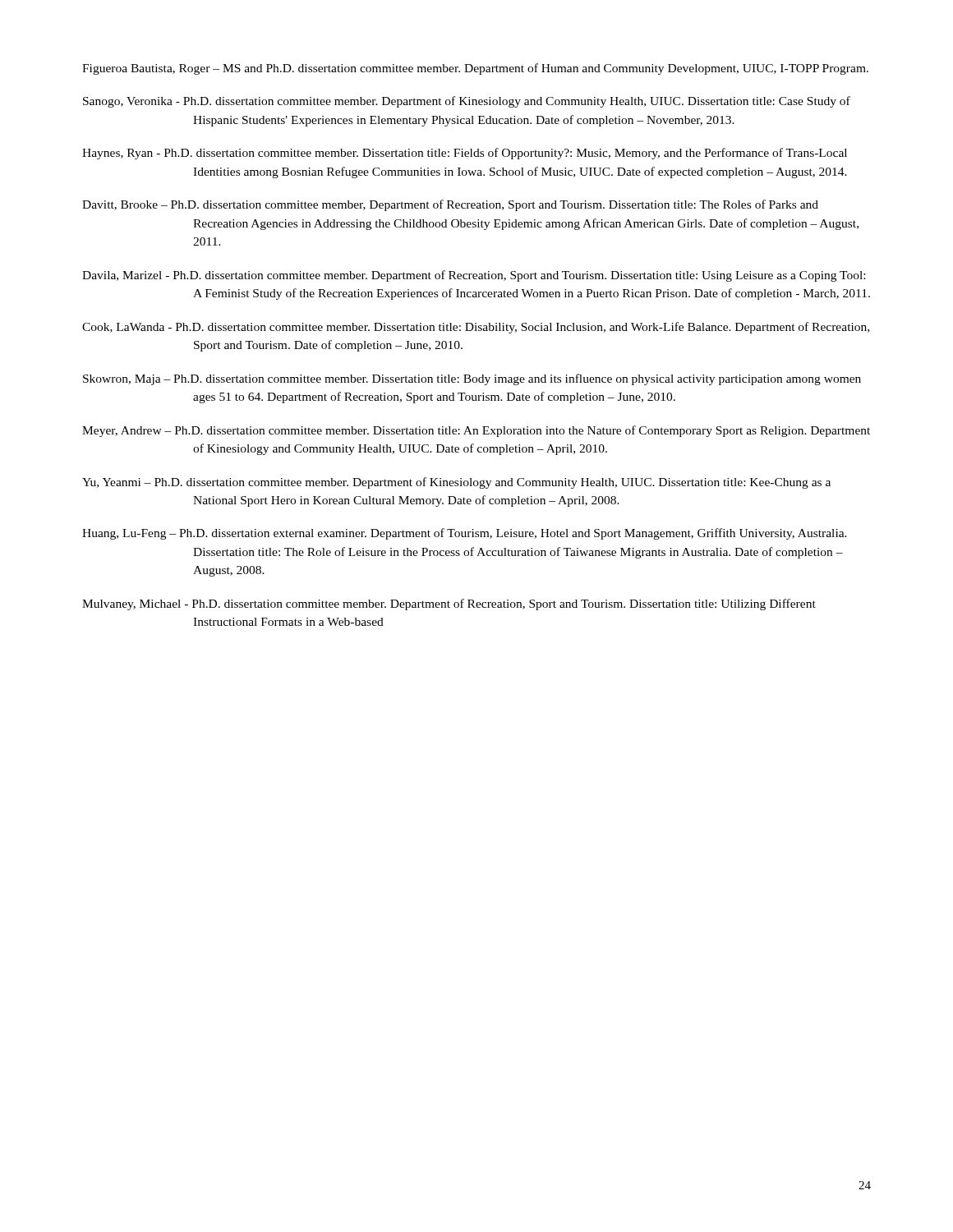Find the element starting "Yu, Yeanmi –"
Screen dimensions: 1232x953
pyautogui.click(x=476, y=491)
